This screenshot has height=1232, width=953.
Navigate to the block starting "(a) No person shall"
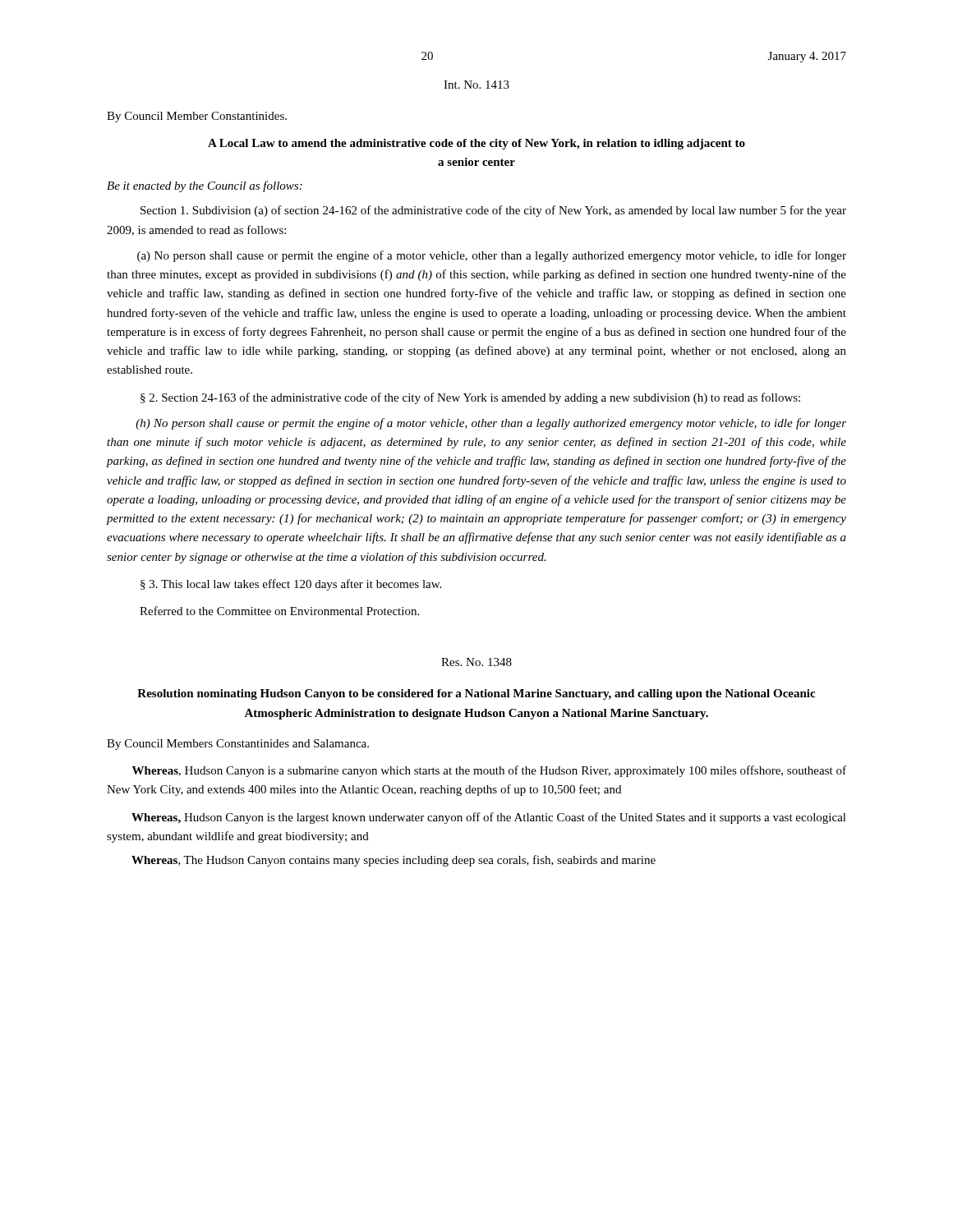coord(476,312)
